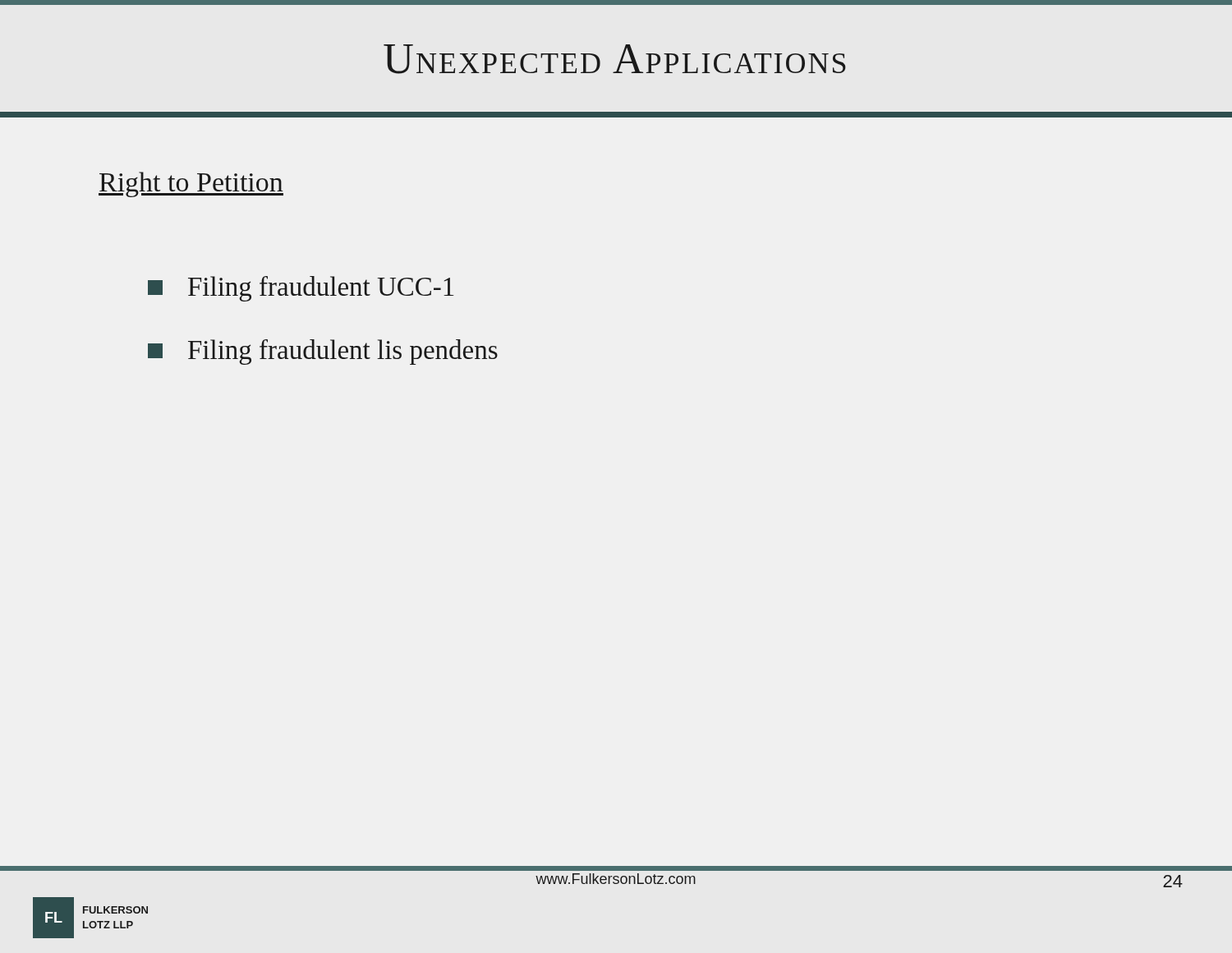Find the block starting "Filing fraudulent lis pendens"

(323, 350)
